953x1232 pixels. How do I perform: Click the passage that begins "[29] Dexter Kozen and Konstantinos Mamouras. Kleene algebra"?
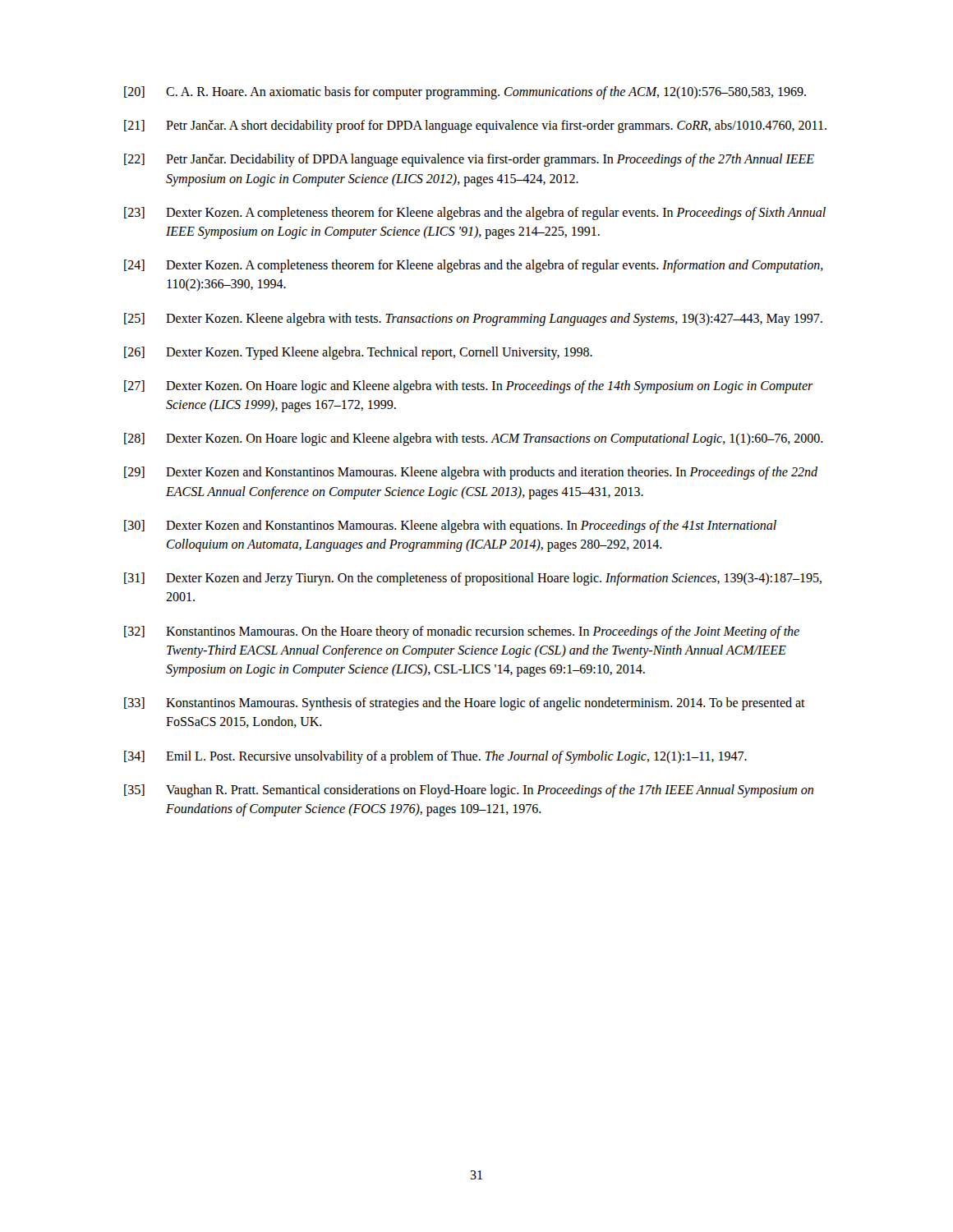476,482
